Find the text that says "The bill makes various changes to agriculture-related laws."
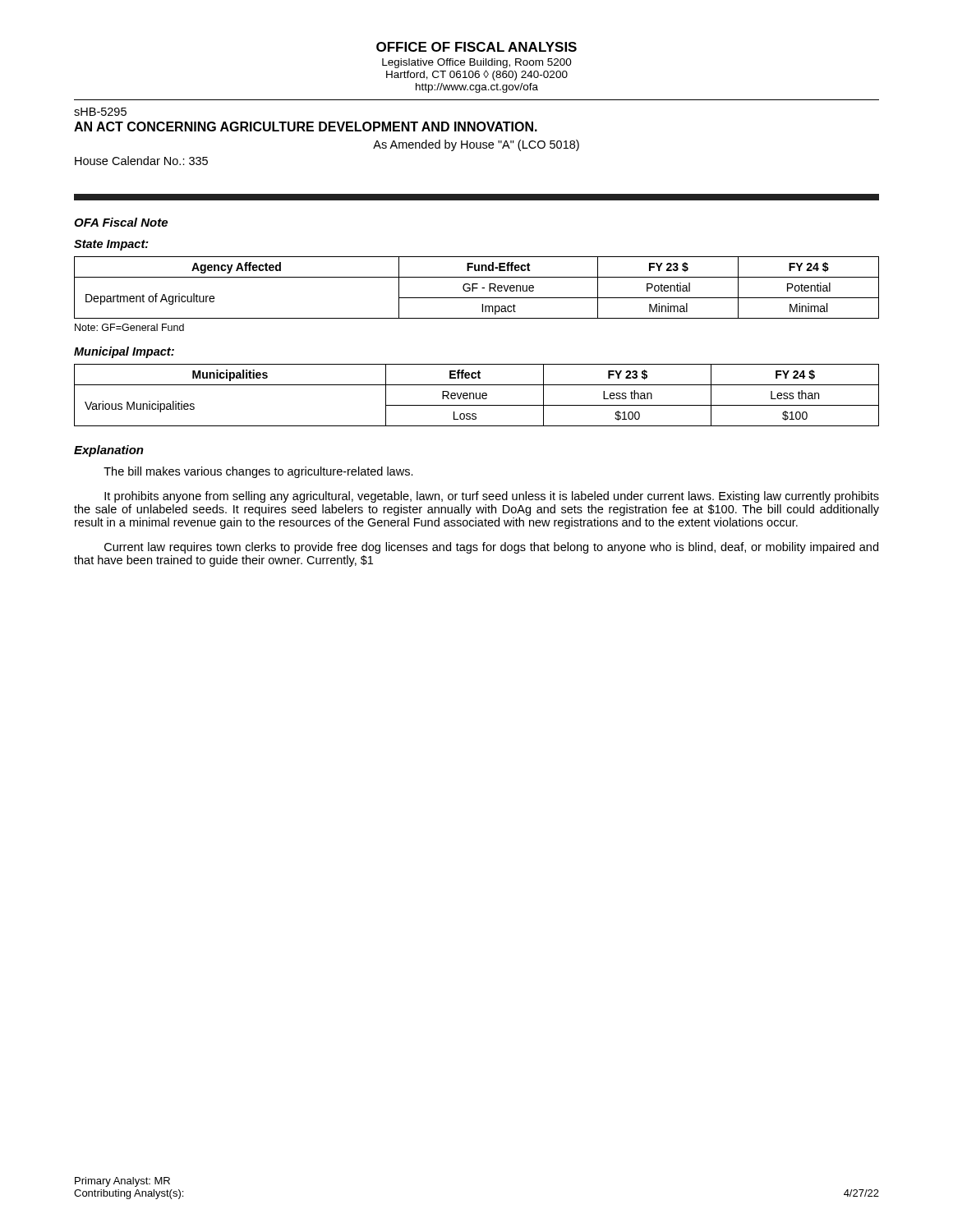Viewport: 953px width, 1232px height. pos(259,471)
